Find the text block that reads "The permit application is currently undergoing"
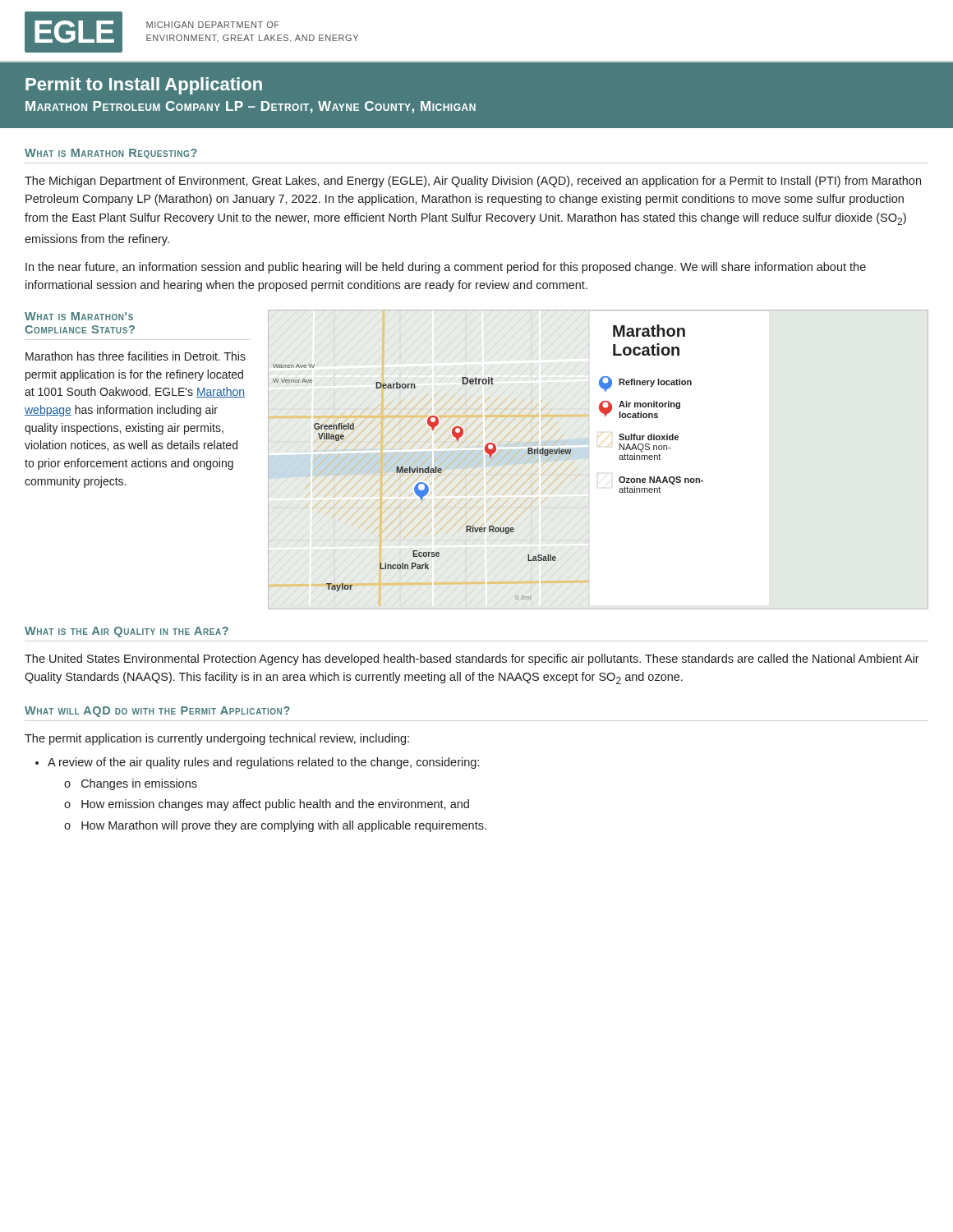 coord(217,738)
